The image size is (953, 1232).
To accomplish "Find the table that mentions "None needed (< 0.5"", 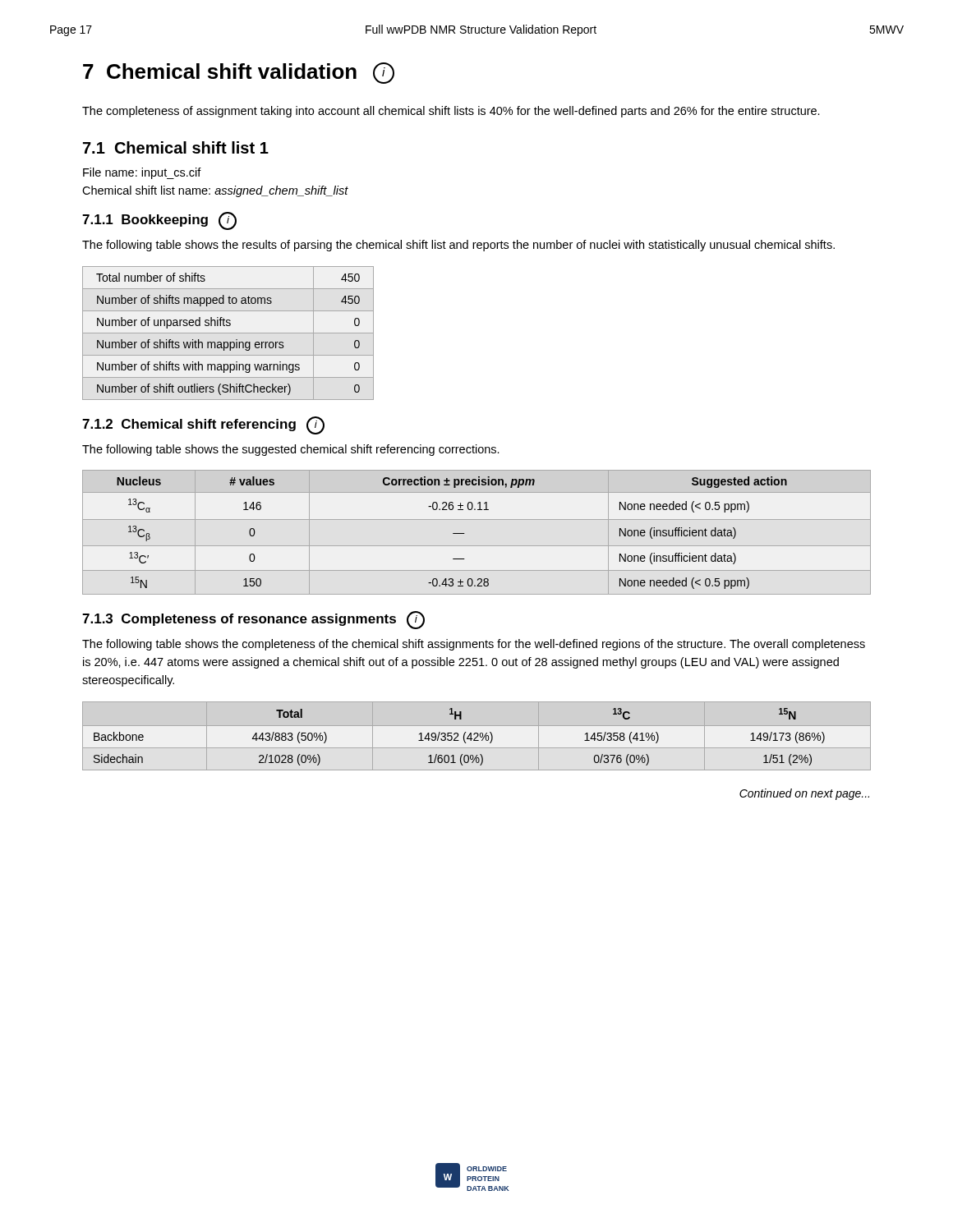I will [476, 533].
